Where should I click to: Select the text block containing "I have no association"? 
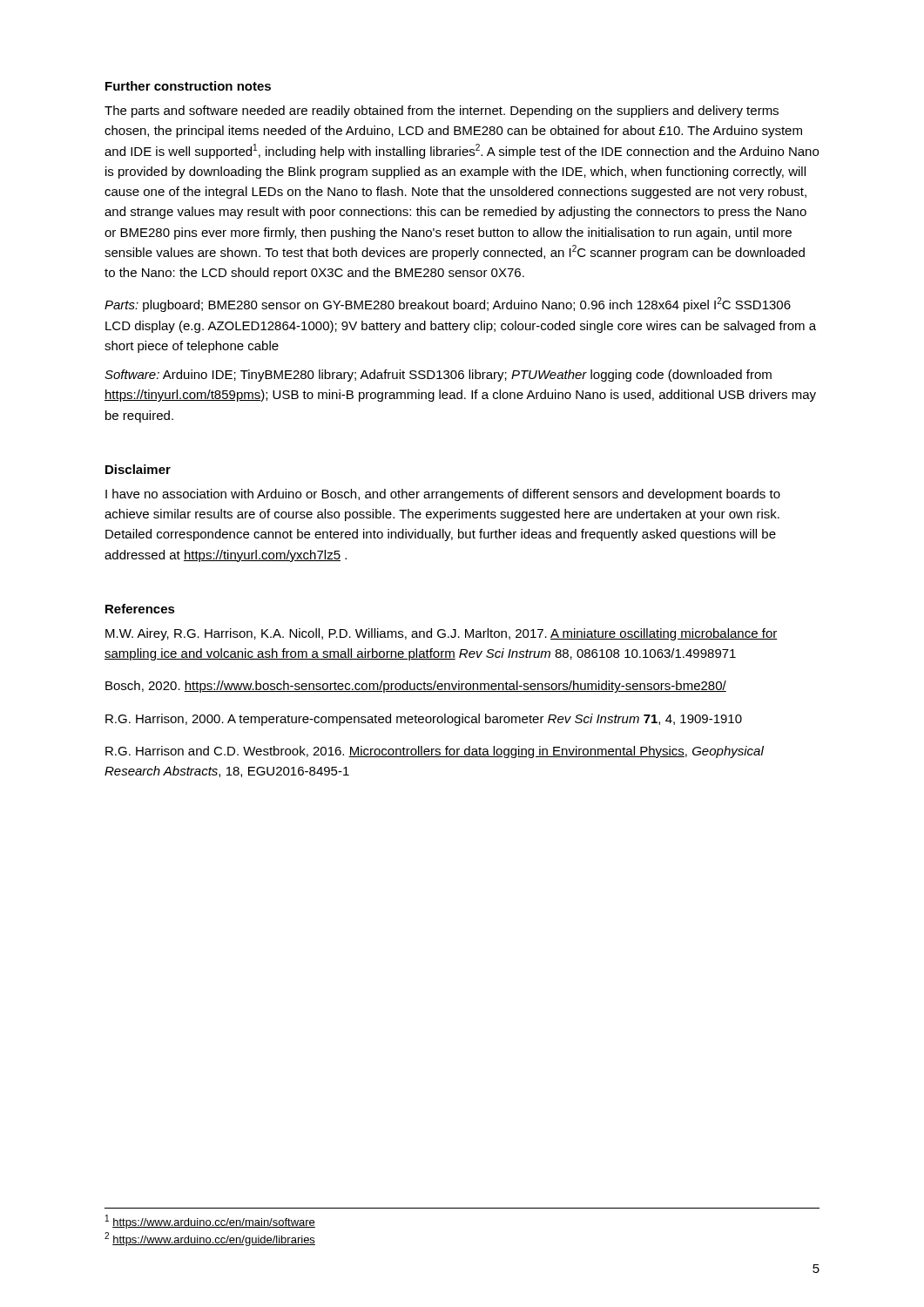[x=442, y=524]
